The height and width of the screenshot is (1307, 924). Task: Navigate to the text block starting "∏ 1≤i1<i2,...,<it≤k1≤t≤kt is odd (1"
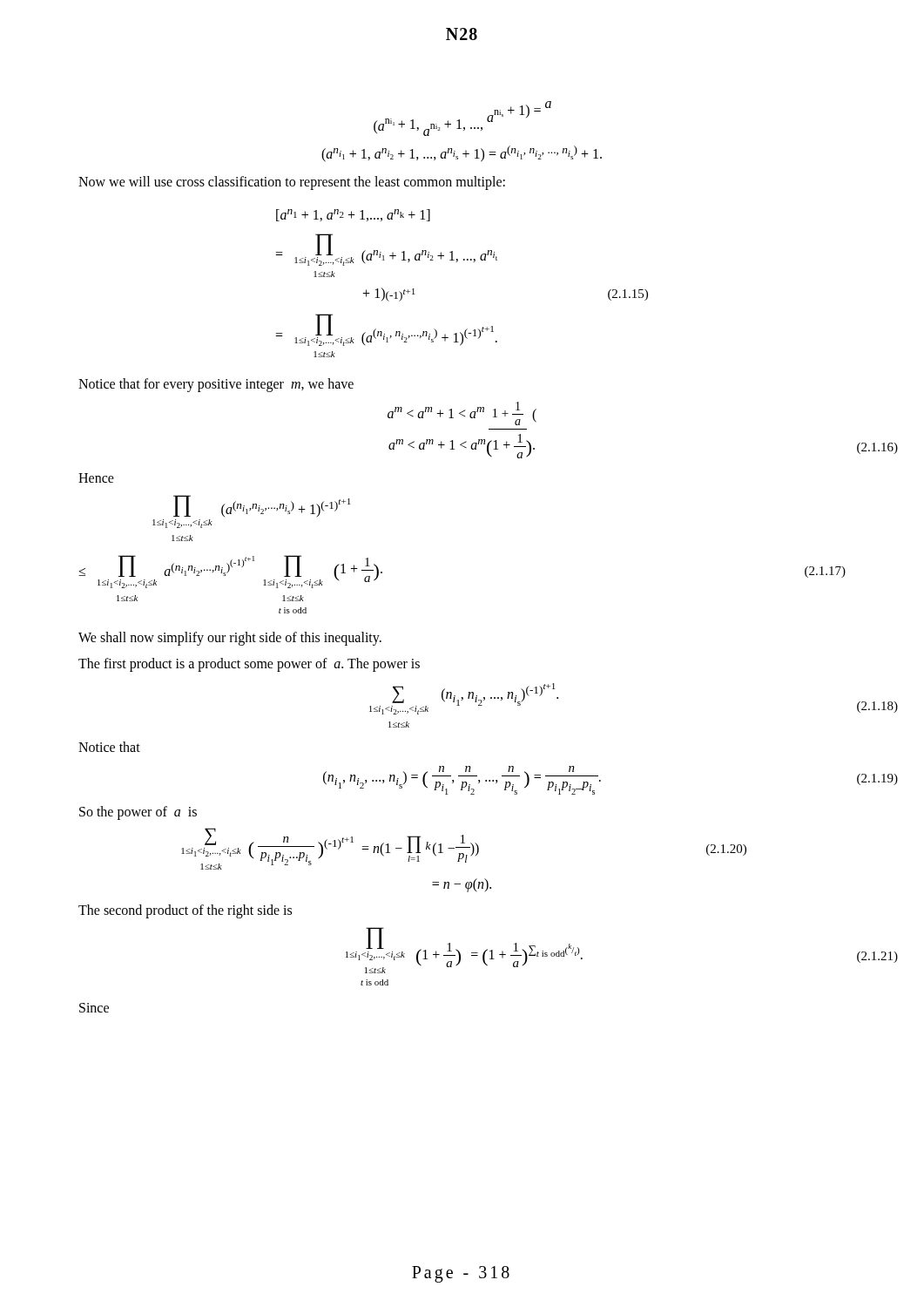(593, 956)
